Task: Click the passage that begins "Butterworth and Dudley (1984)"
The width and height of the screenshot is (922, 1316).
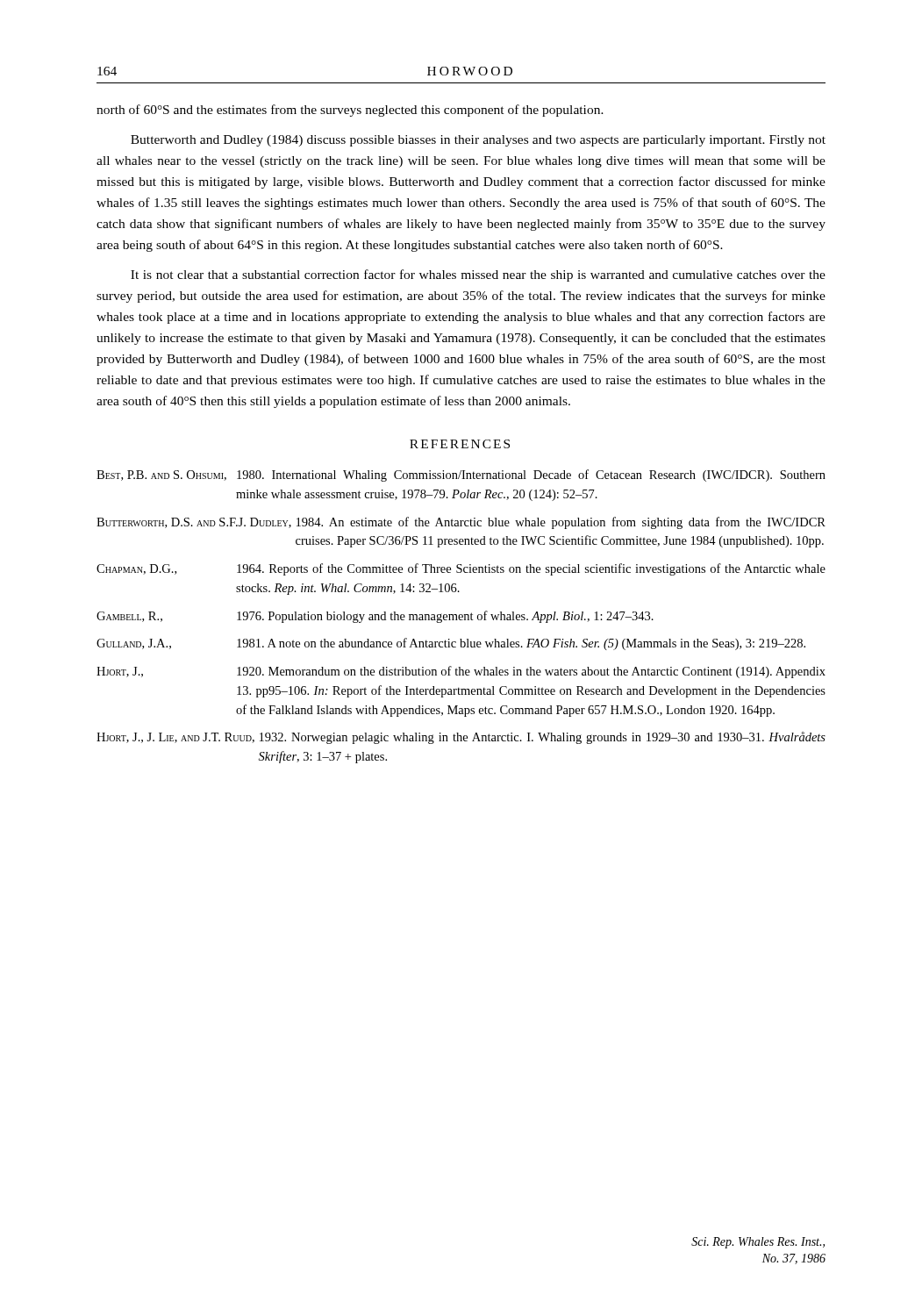Action: (x=461, y=192)
